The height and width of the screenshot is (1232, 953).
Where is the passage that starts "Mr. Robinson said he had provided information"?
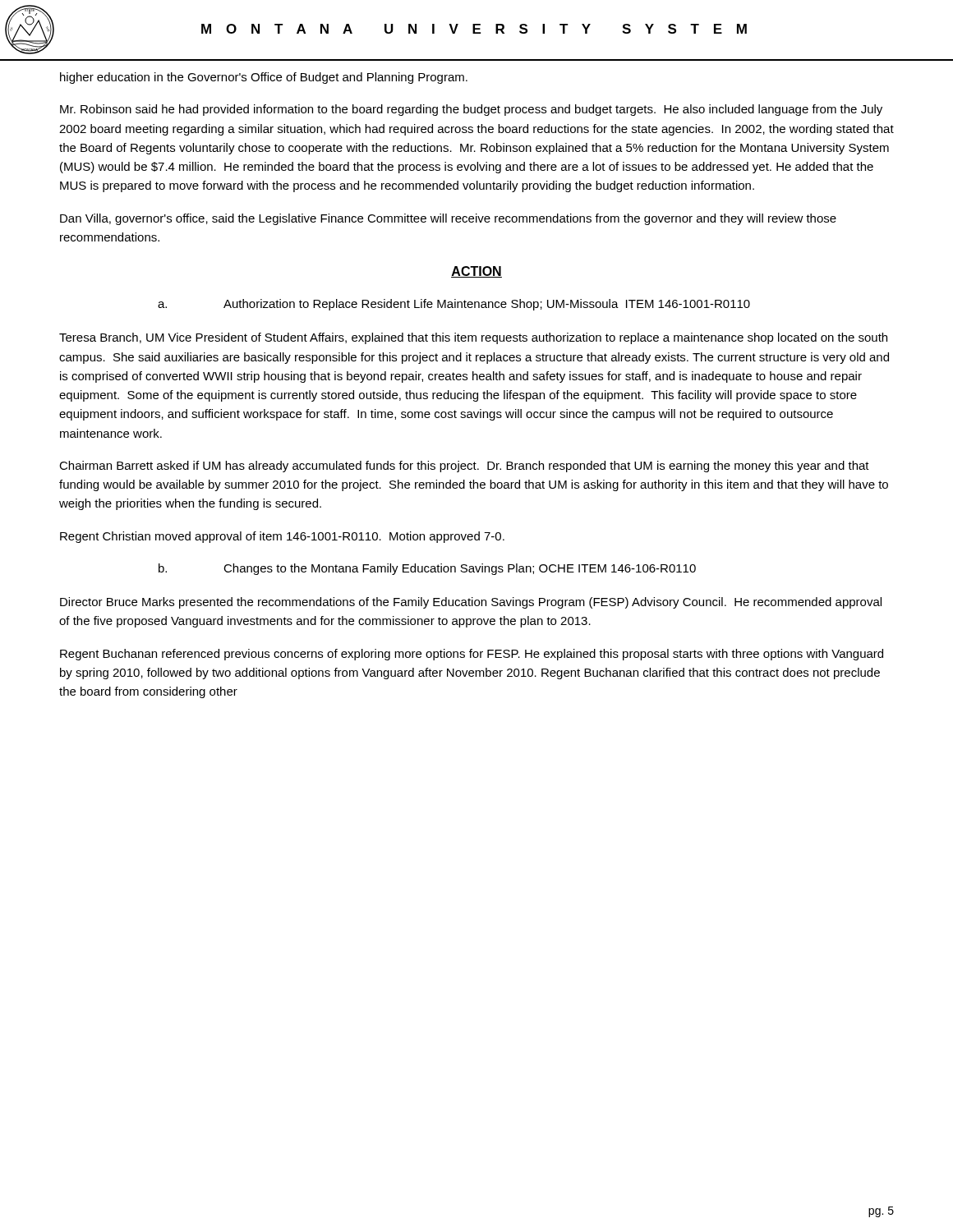(x=476, y=147)
